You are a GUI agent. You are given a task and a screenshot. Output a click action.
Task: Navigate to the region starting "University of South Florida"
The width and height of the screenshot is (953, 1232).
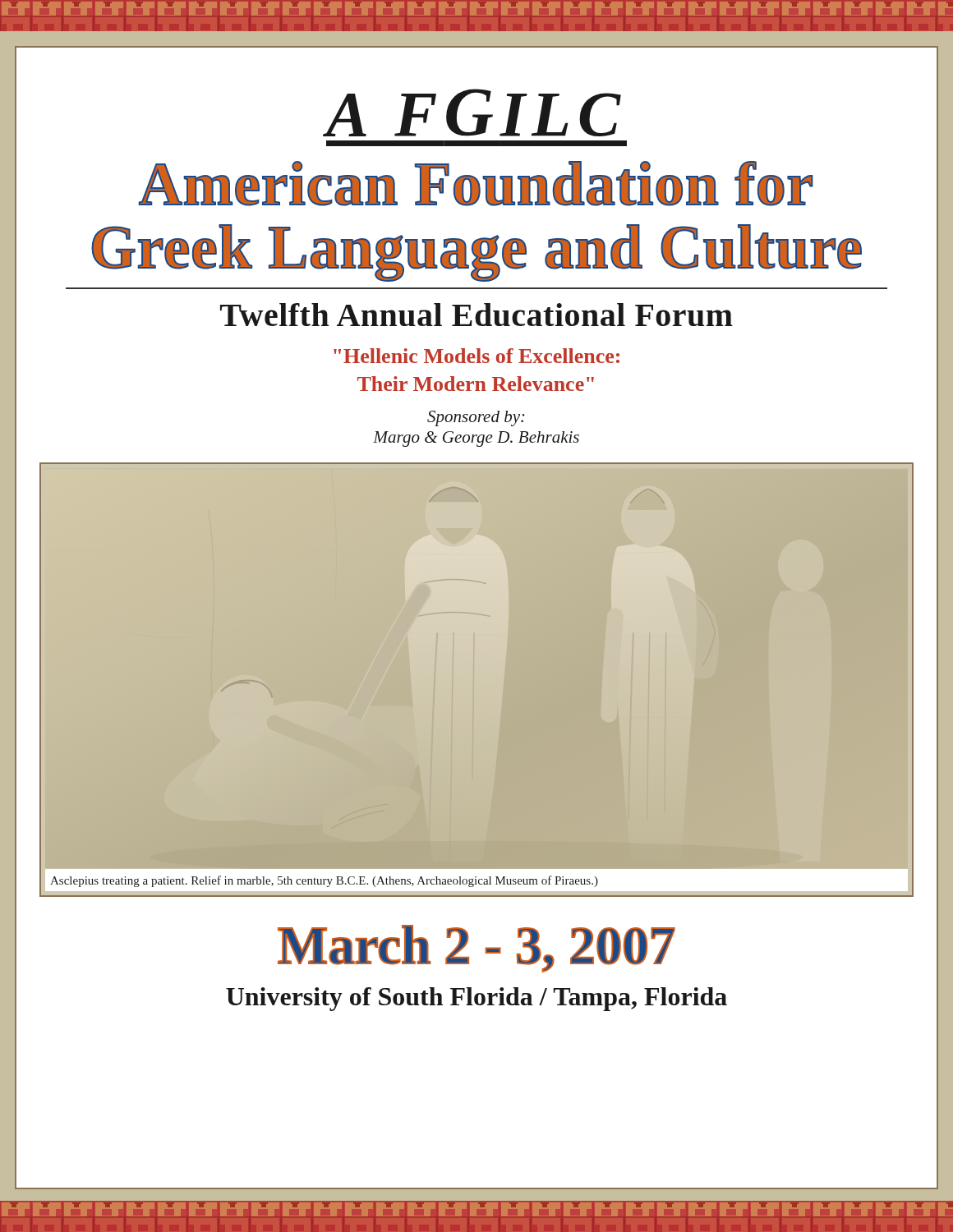[476, 997]
